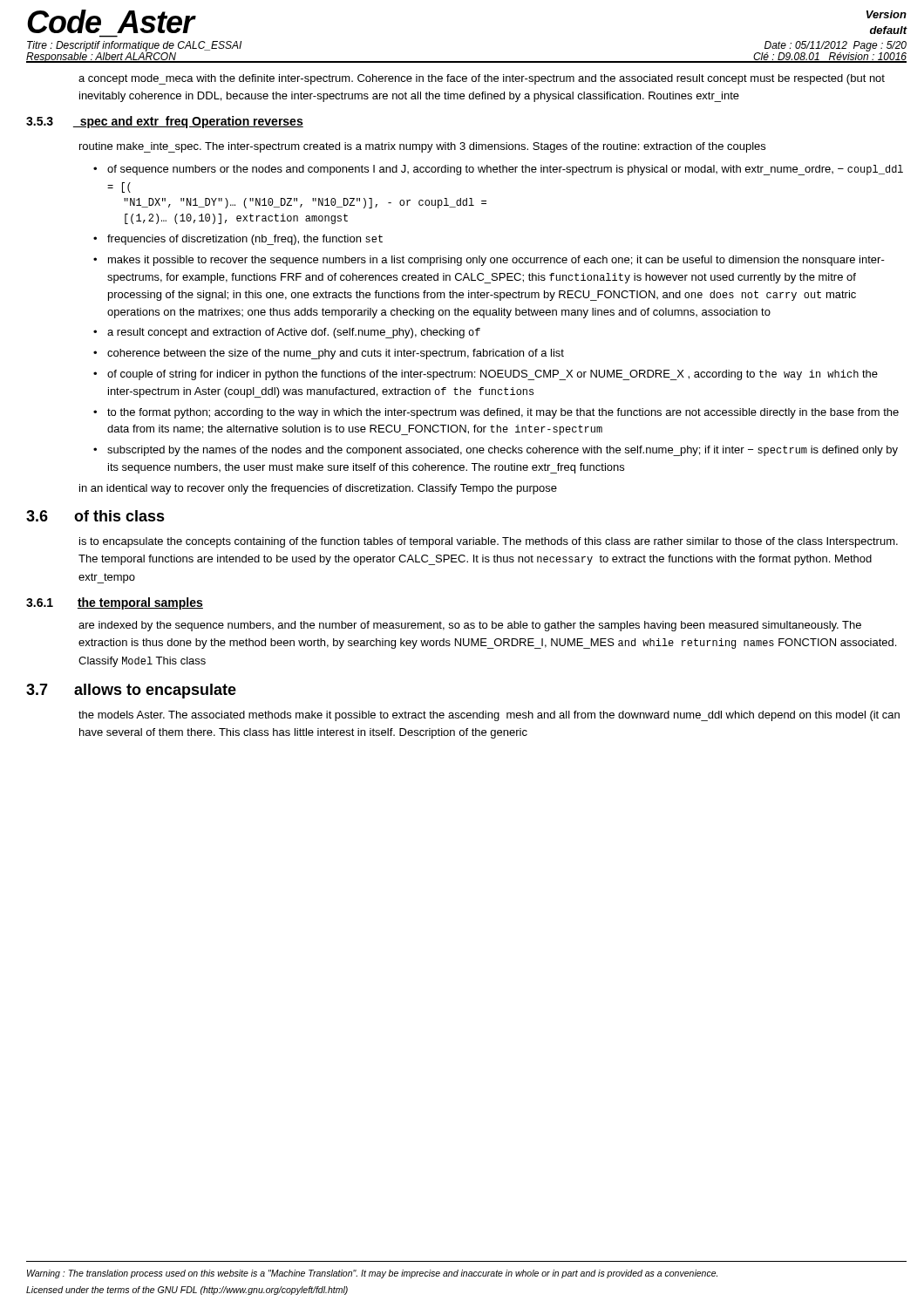
Task: Where is the passage that starts "in an identical way to"?
Action: pyautogui.click(x=318, y=487)
